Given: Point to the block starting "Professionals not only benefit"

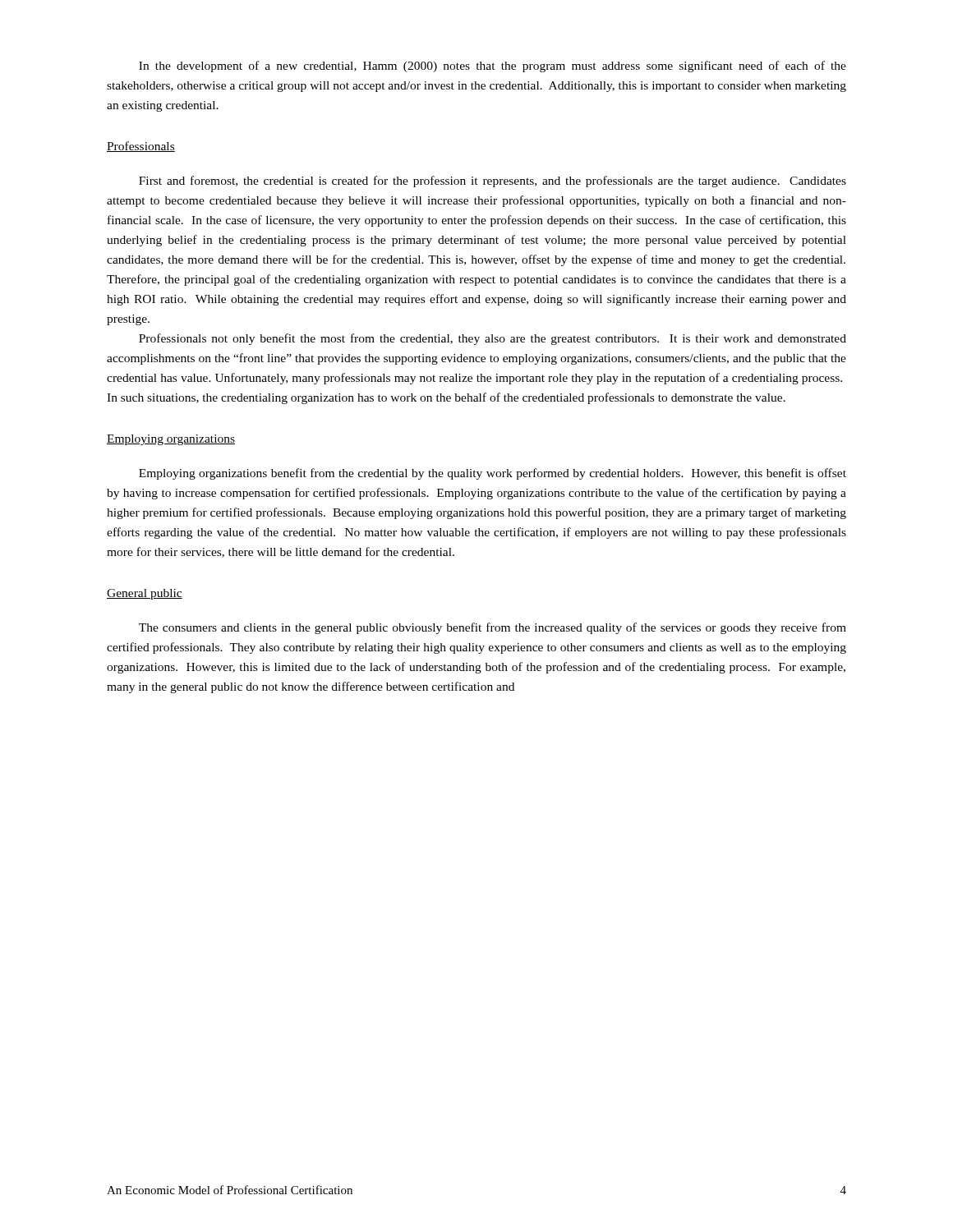Looking at the screenshot, I should point(476,368).
